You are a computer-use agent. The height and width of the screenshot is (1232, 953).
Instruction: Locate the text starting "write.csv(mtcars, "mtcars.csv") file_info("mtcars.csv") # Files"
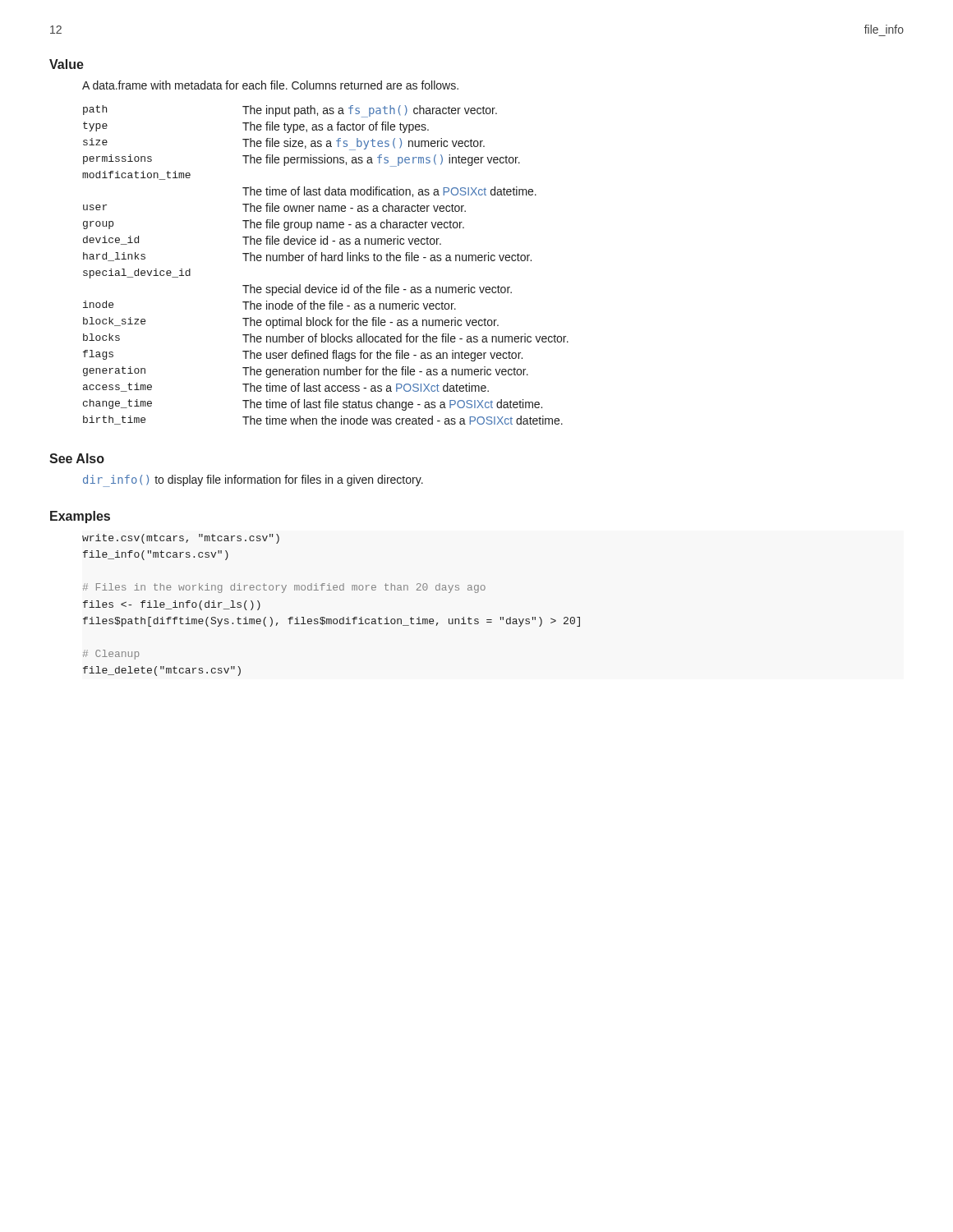point(181,539)
